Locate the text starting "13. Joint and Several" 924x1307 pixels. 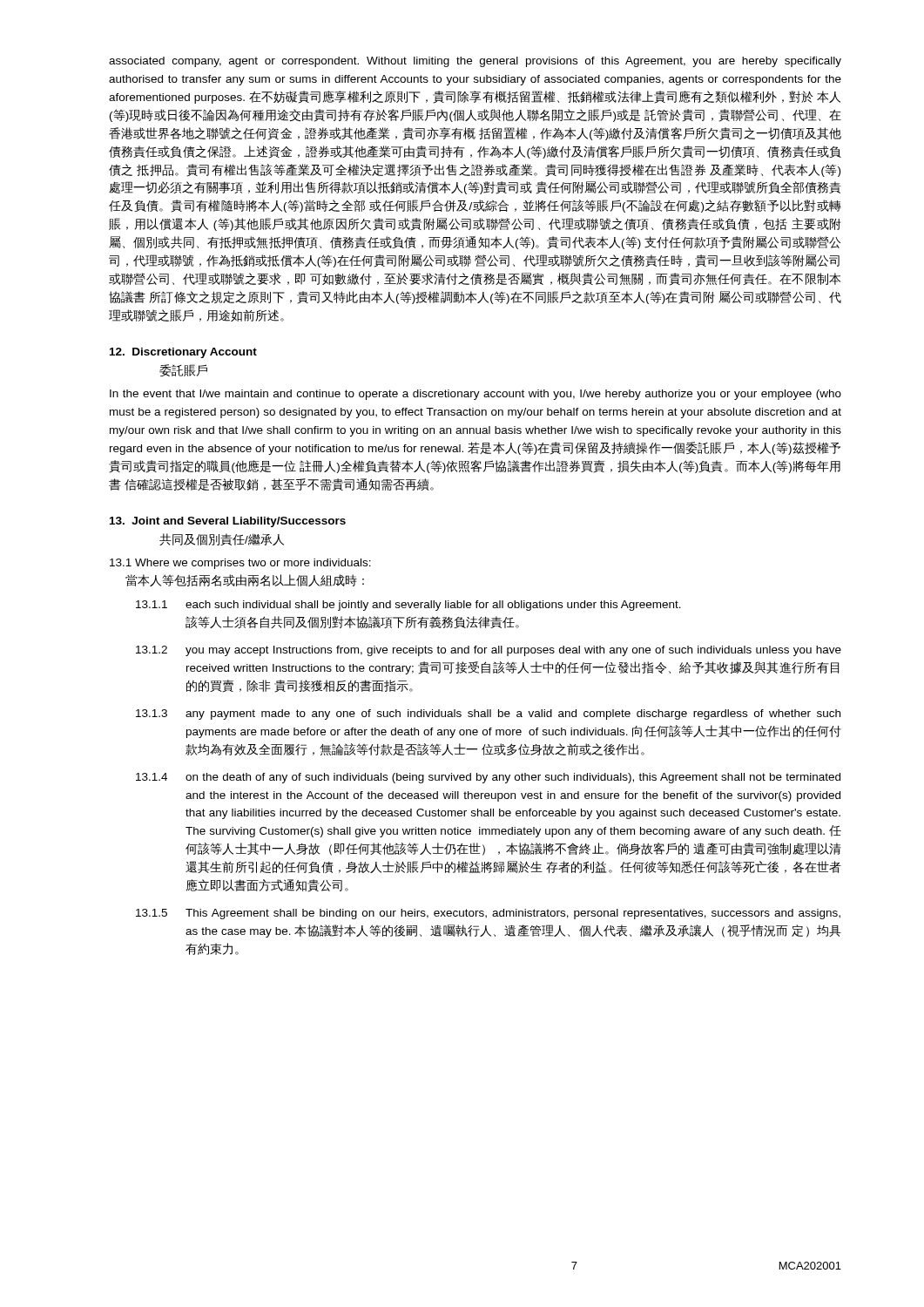[x=227, y=520]
